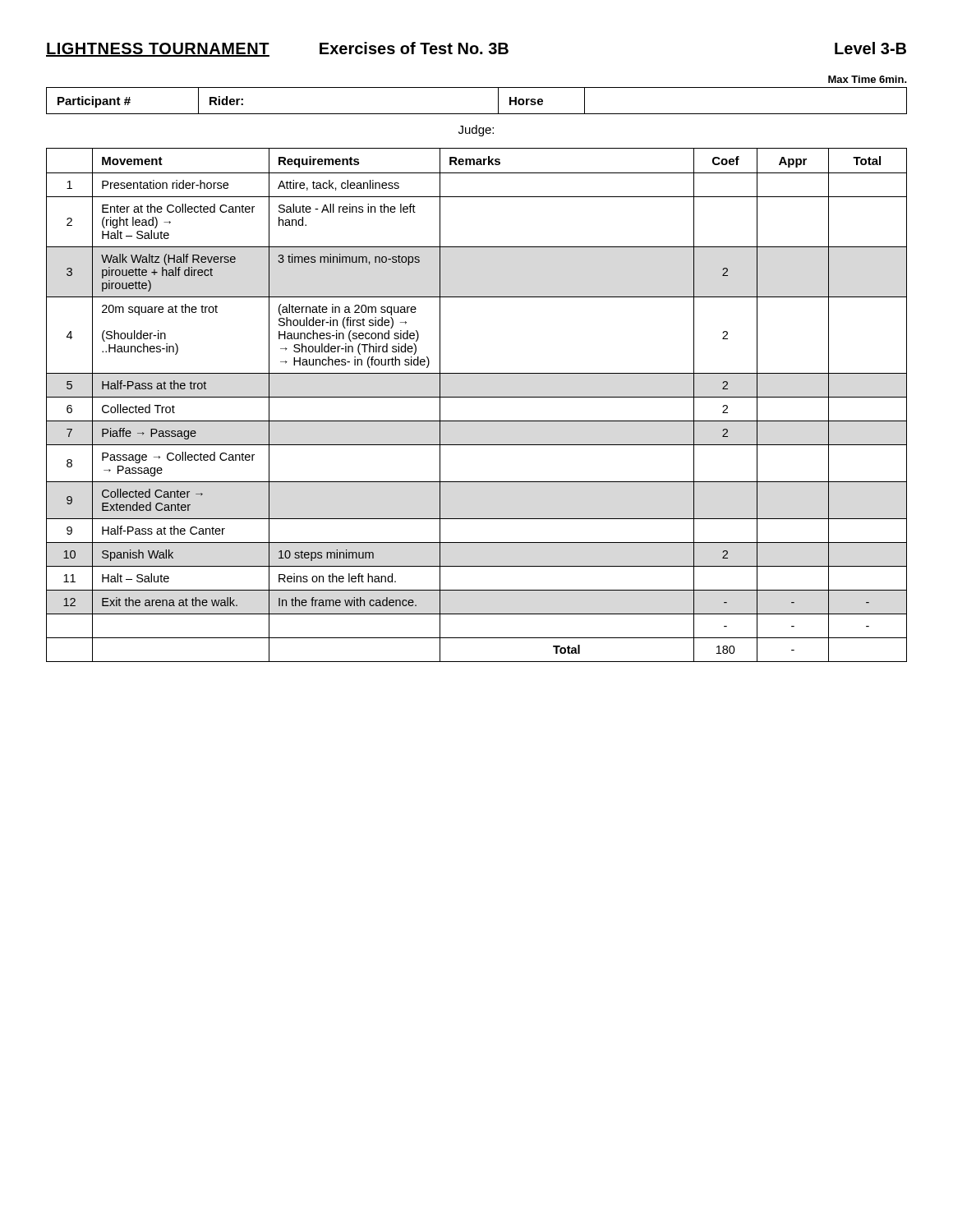
Task: Click on the table containing "Participant #"
Action: tap(476, 101)
